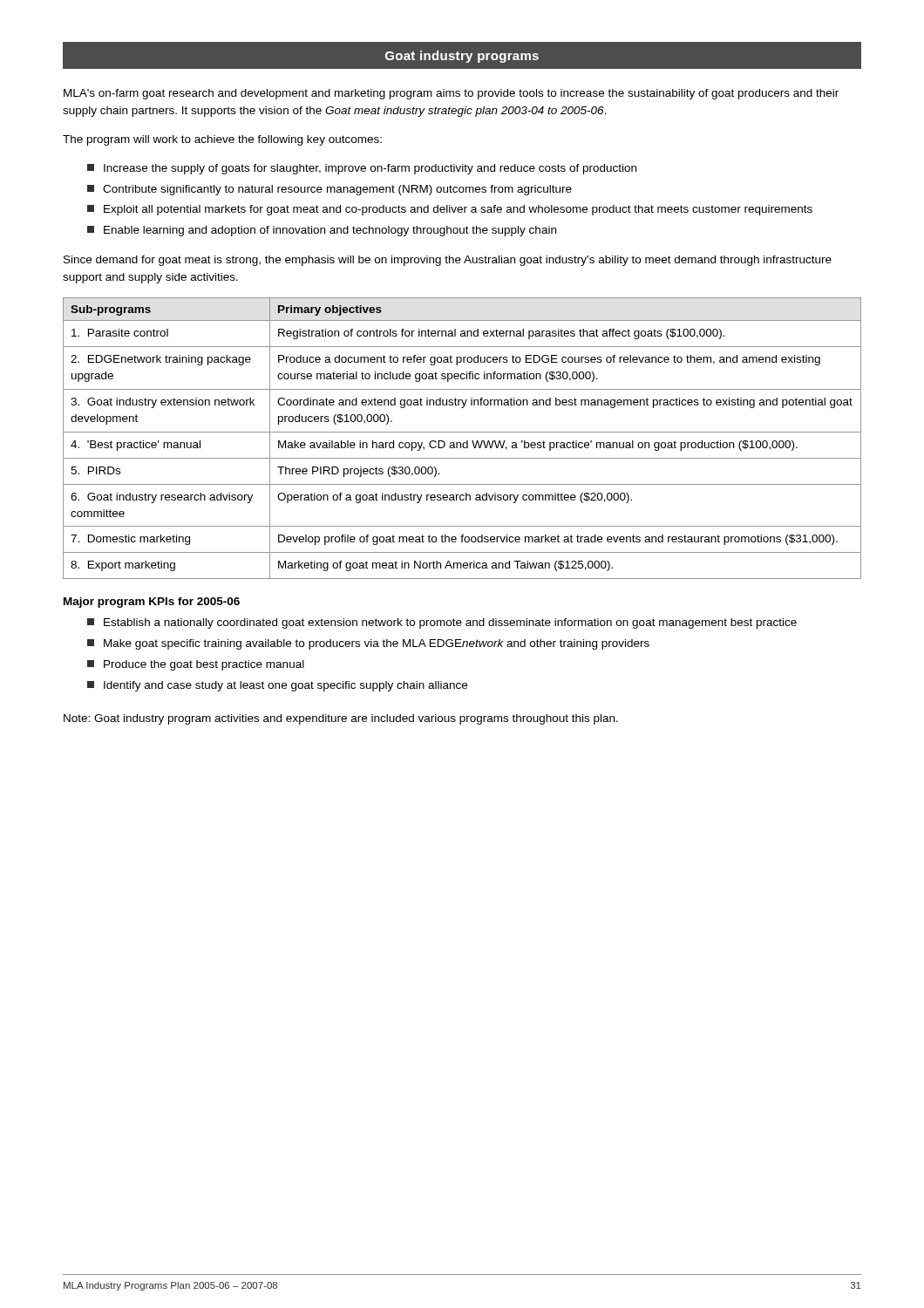
Task: Locate the table with the text "Produce a document"
Action: (462, 438)
